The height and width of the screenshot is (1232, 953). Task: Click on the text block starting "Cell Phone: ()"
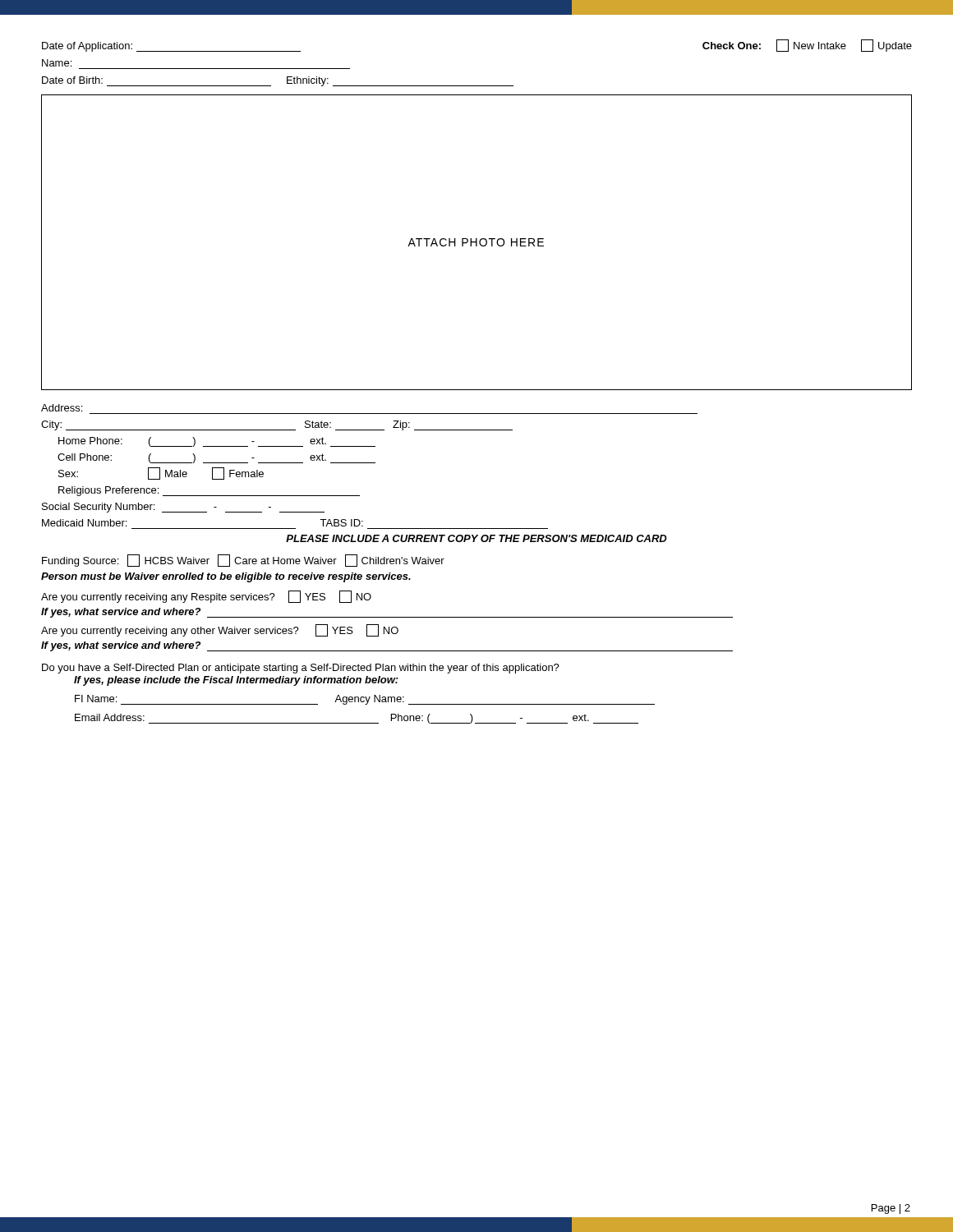click(x=216, y=457)
